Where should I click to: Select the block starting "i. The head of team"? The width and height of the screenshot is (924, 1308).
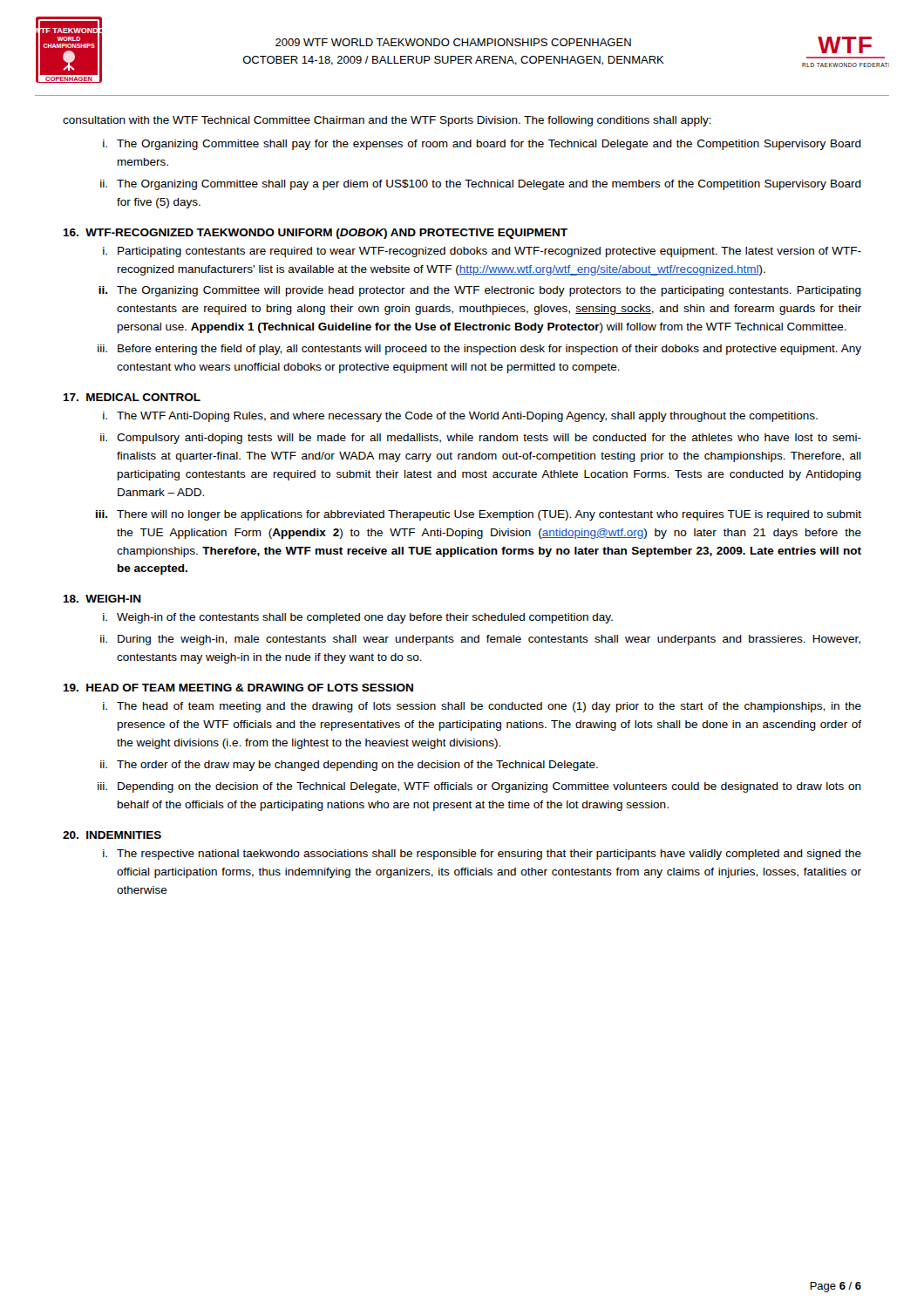coord(462,725)
